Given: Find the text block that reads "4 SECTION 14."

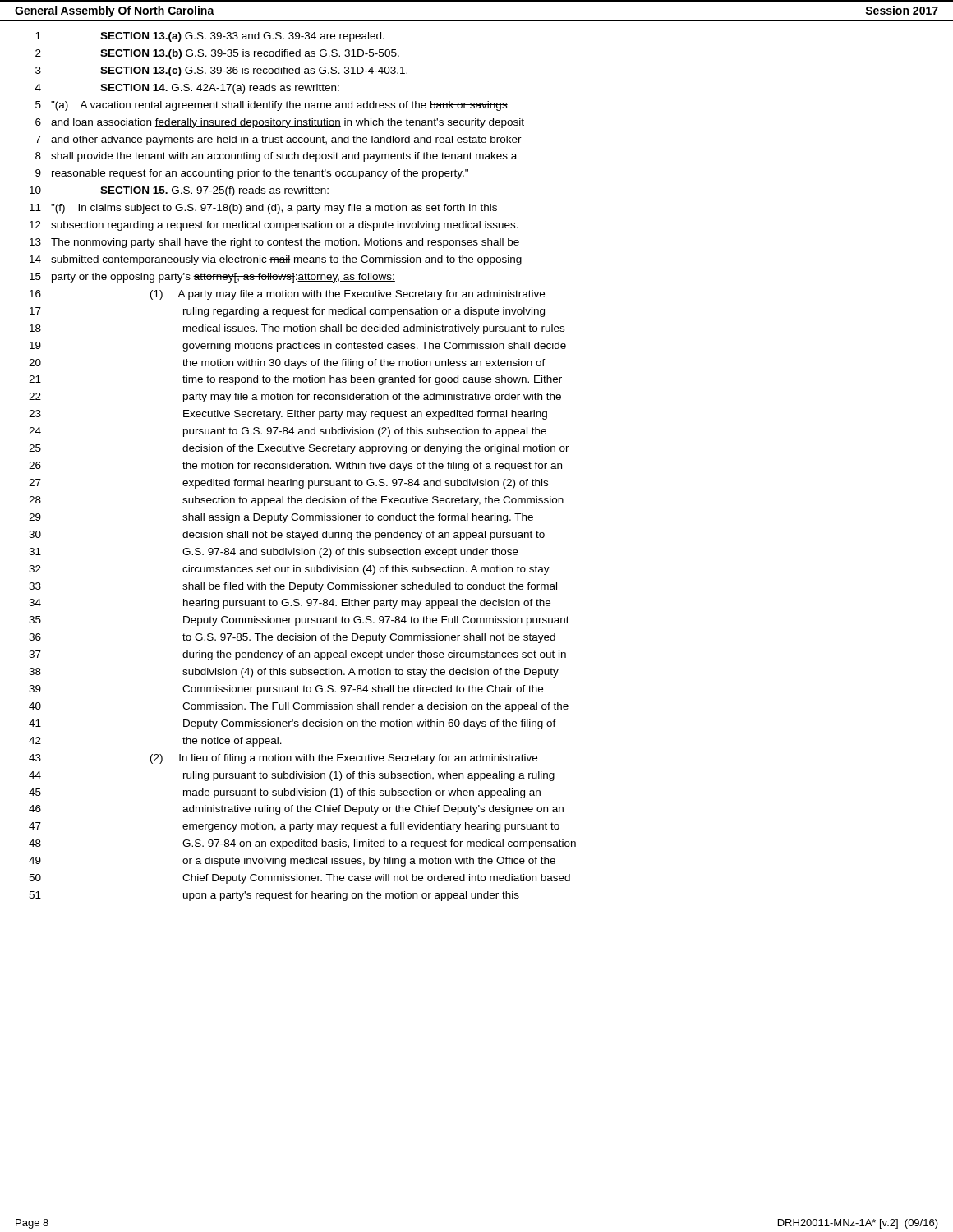Looking at the screenshot, I should click(187, 89).
